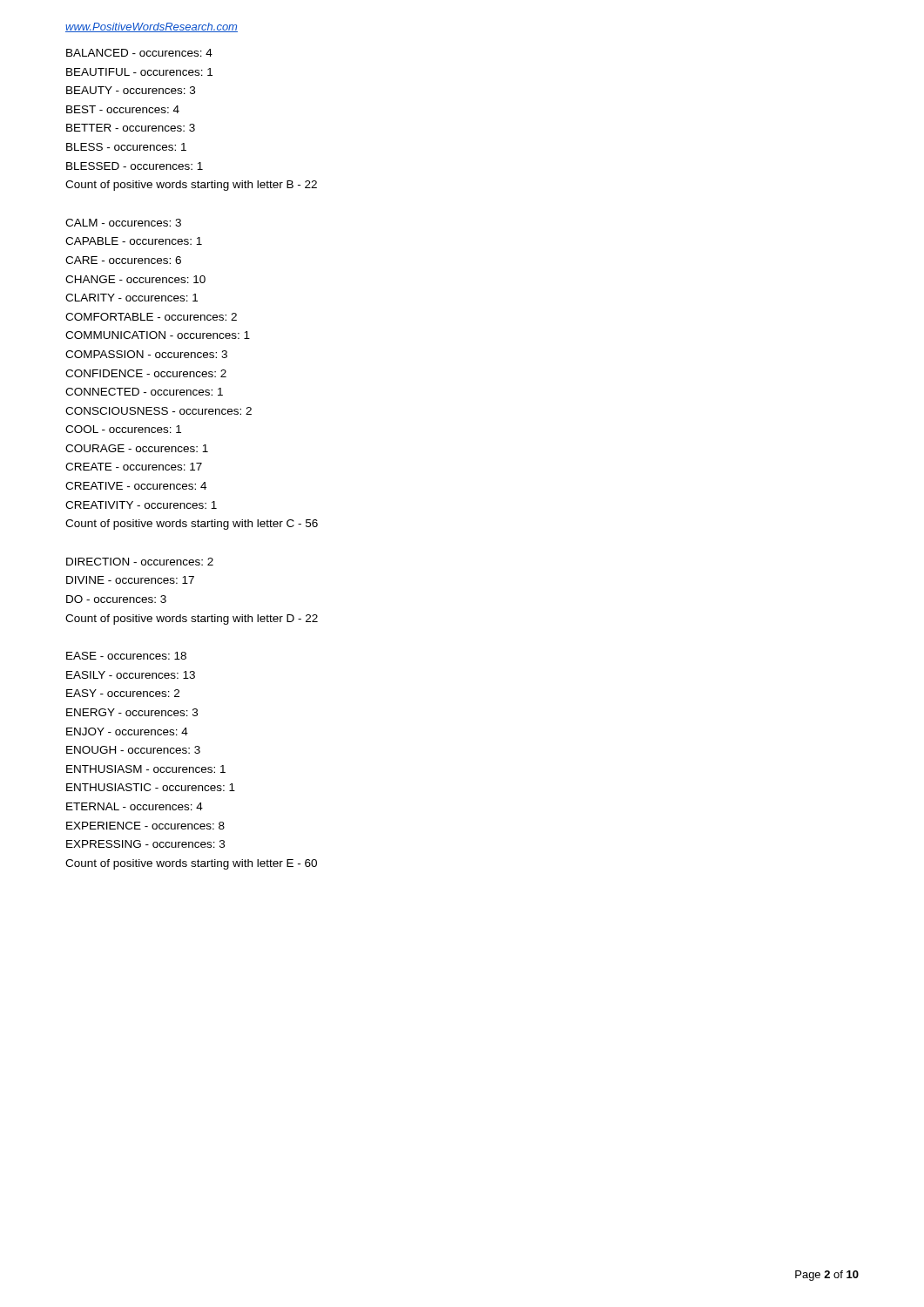
Task: Select the text block starting "ENERGY - occurences: 3"
Action: pos(132,712)
